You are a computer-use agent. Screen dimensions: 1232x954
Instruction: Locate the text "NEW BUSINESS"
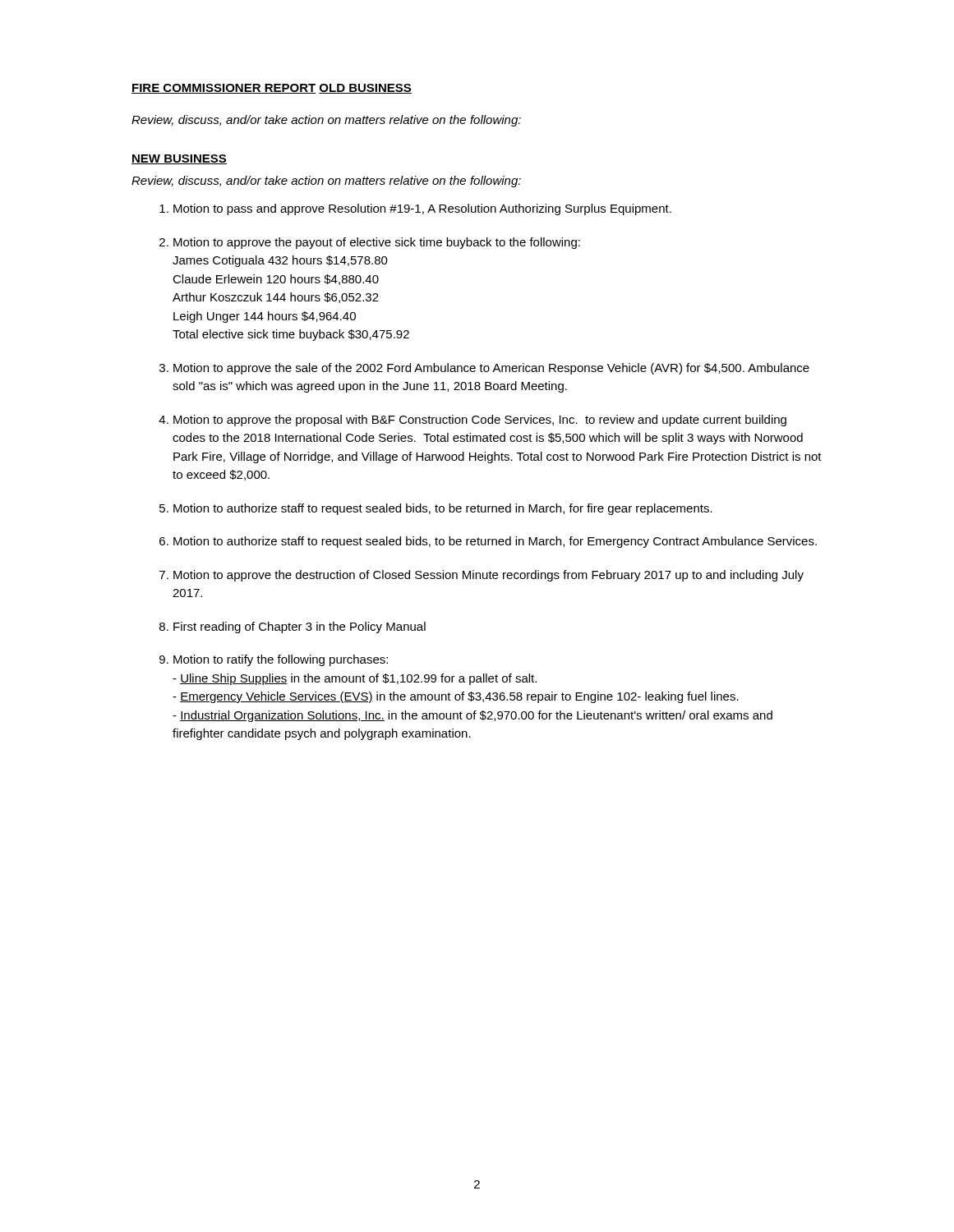point(179,158)
